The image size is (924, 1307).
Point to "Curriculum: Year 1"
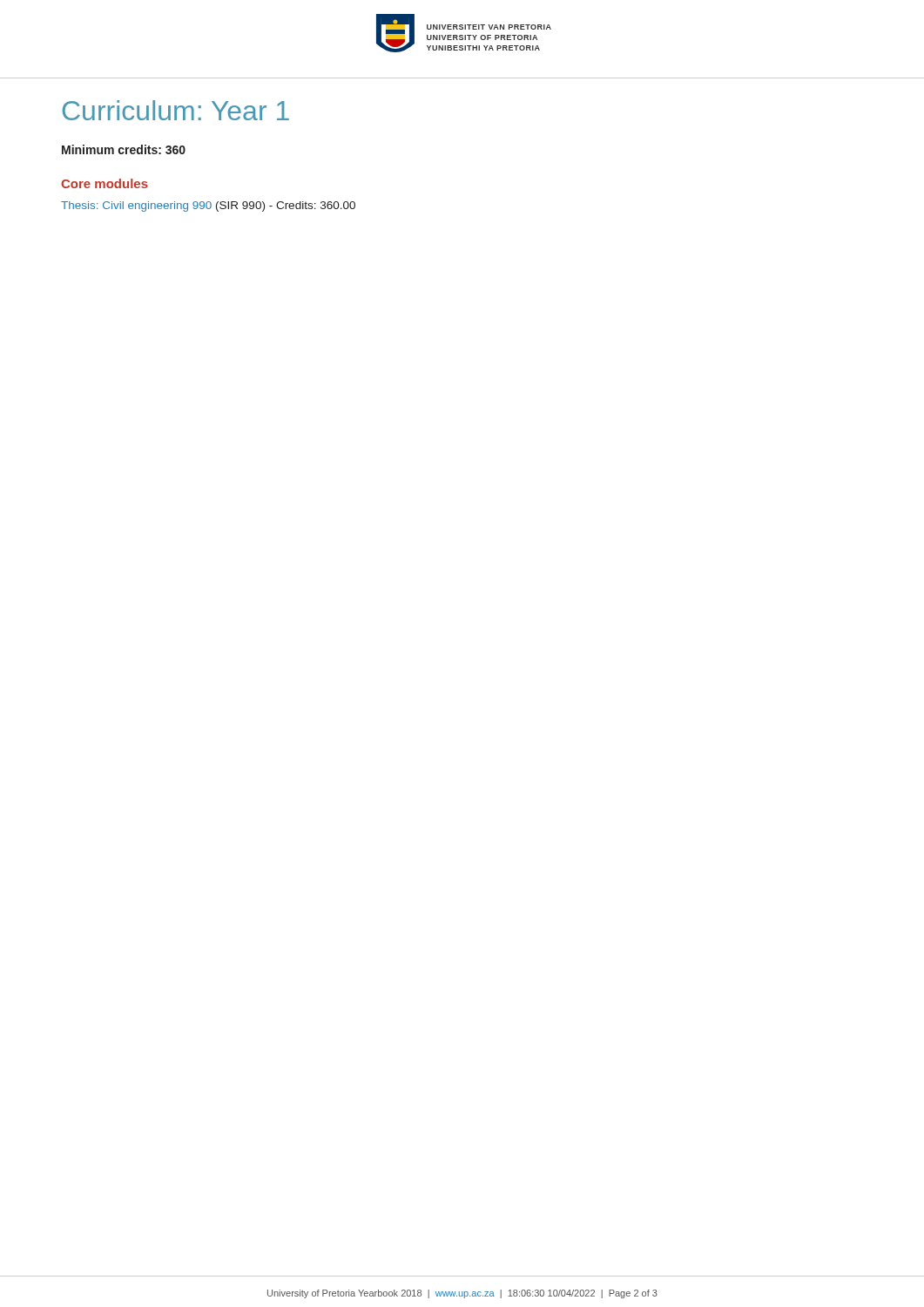pyautogui.click(x=176, y=110)
